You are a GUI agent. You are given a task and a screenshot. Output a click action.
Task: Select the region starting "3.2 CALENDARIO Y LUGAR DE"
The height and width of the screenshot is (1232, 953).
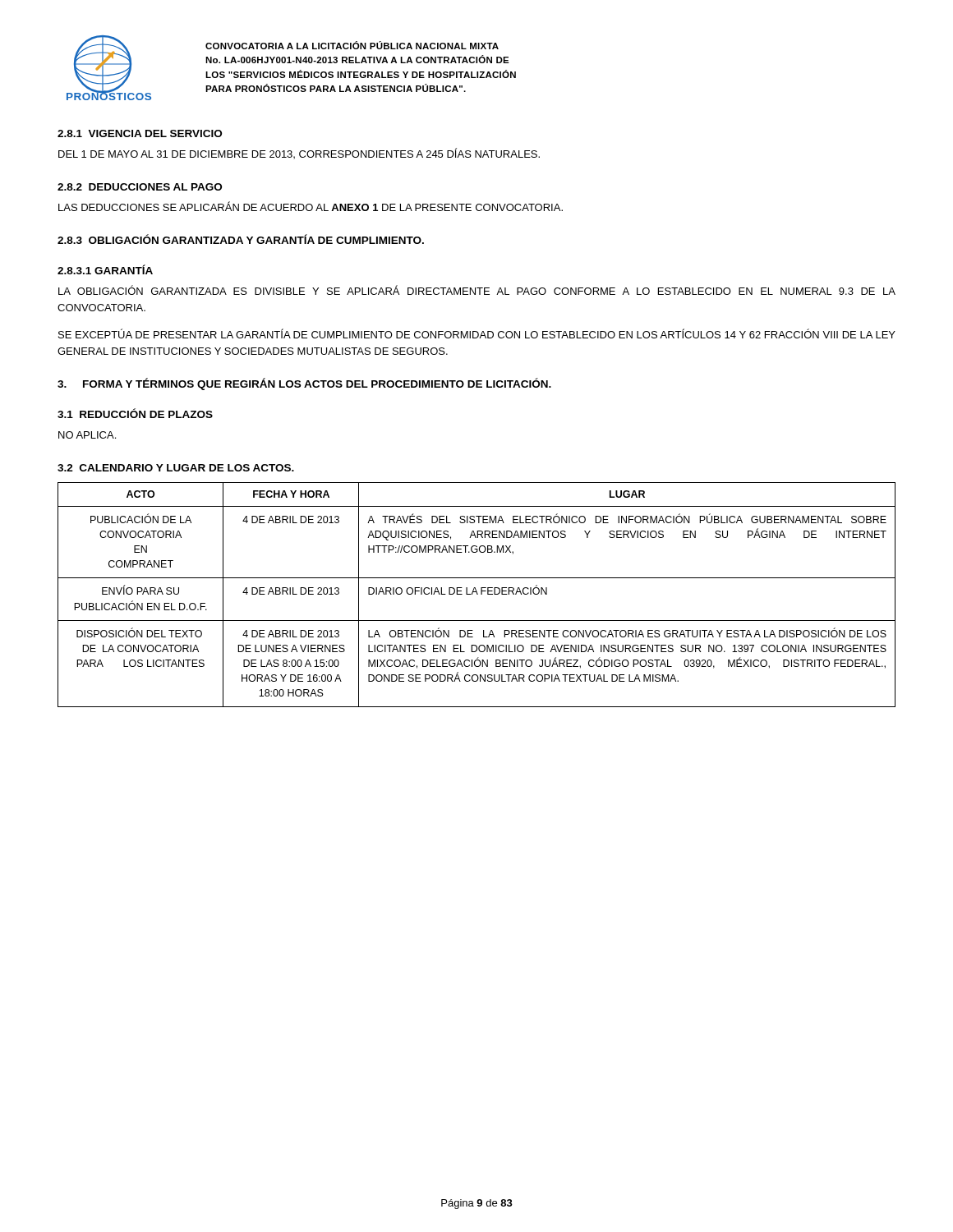[x=176, y=468]
